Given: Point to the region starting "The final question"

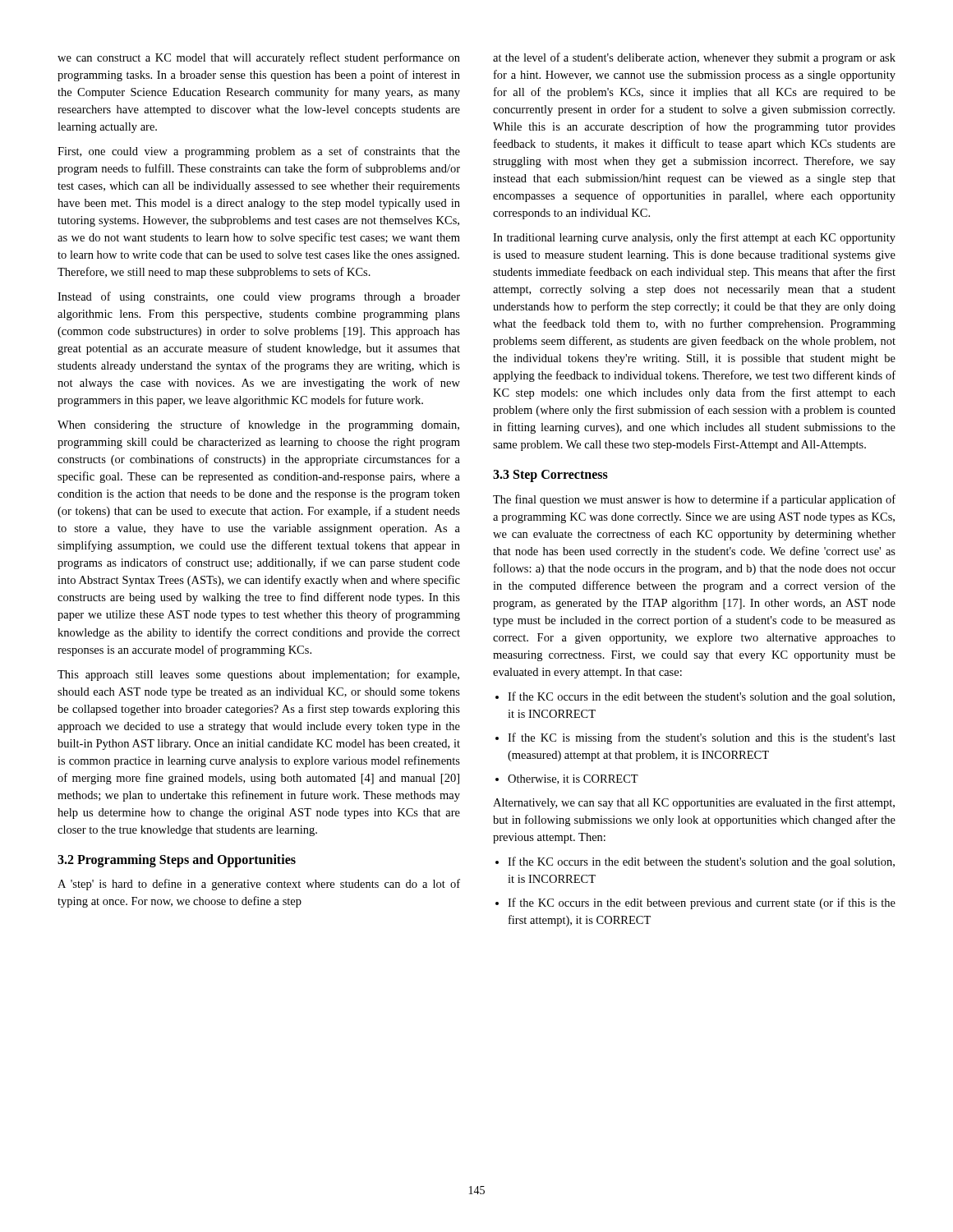Looking at the screenshot, I should pos(694,586).
